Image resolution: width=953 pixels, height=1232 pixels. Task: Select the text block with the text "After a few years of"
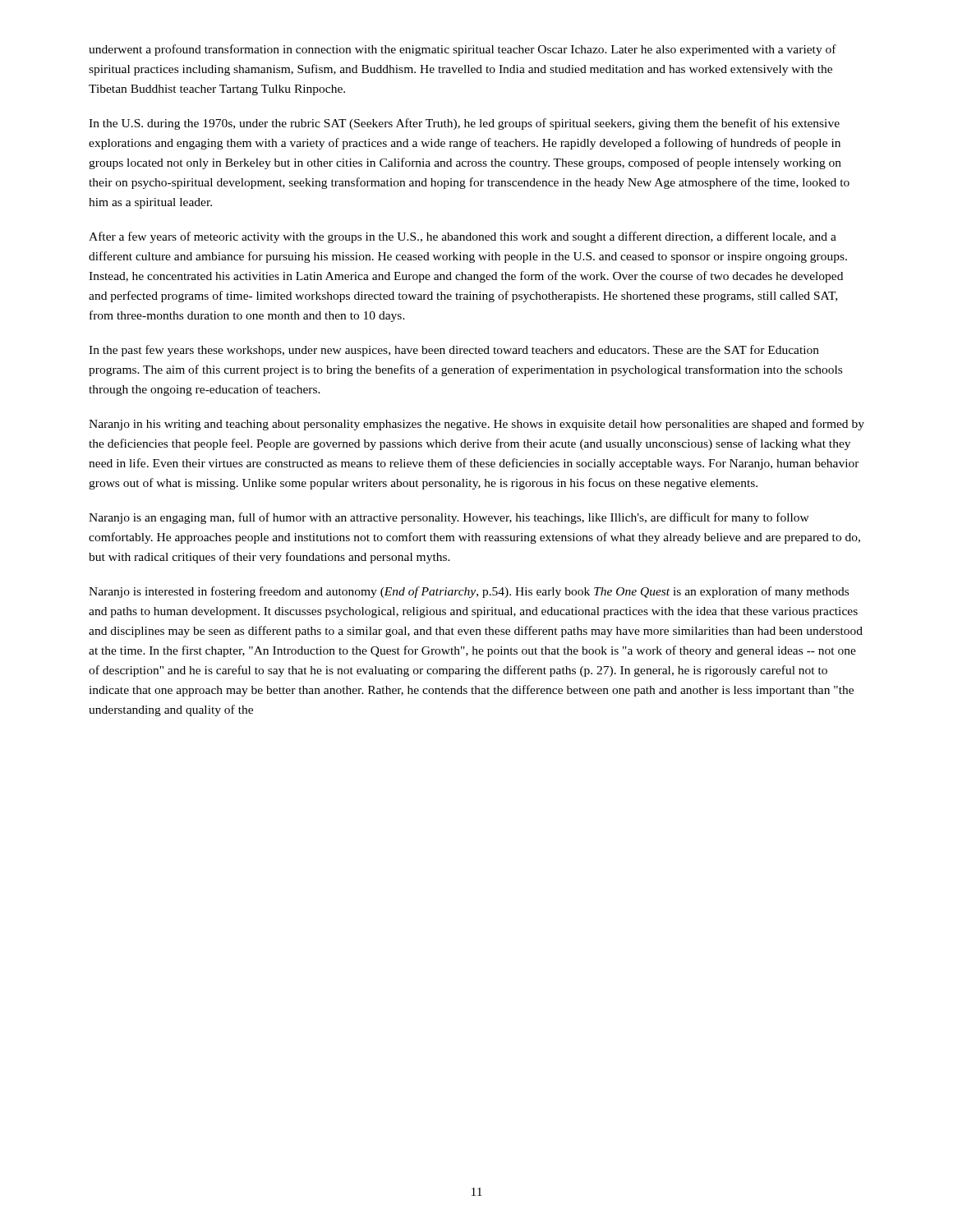[468, 276]
